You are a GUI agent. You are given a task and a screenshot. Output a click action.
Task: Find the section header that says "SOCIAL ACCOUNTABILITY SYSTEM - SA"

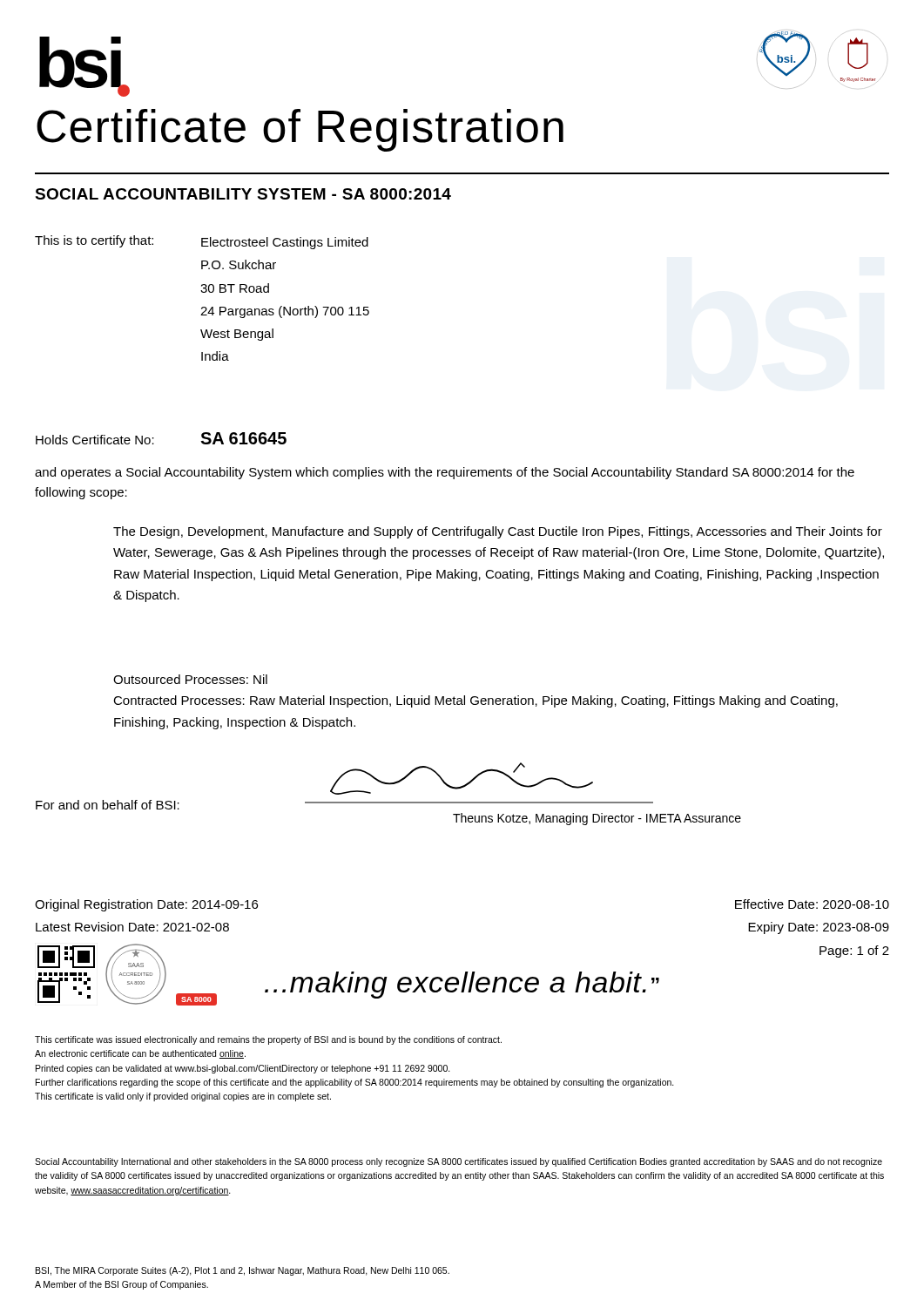click(243, 194)
